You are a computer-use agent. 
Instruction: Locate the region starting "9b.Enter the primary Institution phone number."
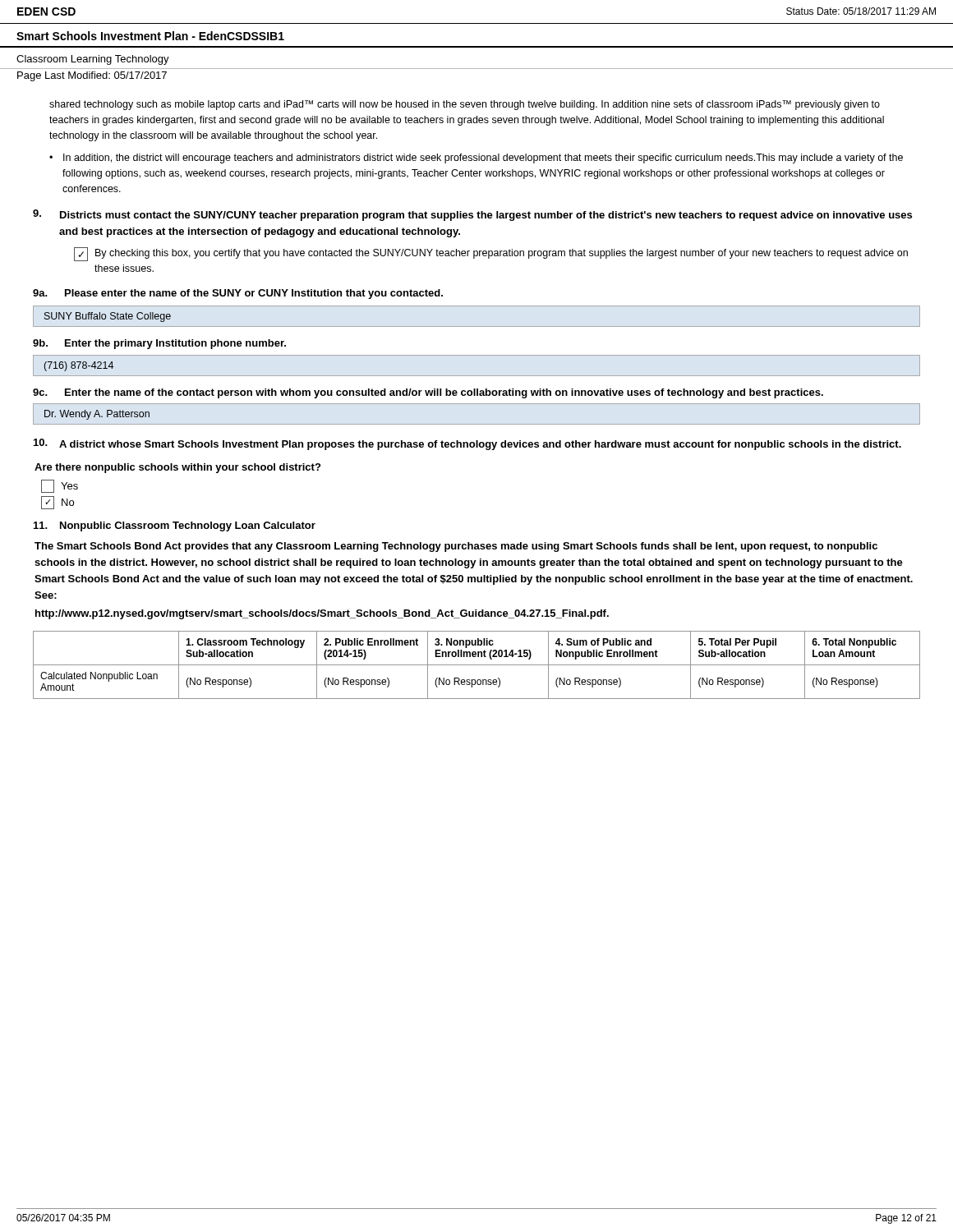point(160,343)
